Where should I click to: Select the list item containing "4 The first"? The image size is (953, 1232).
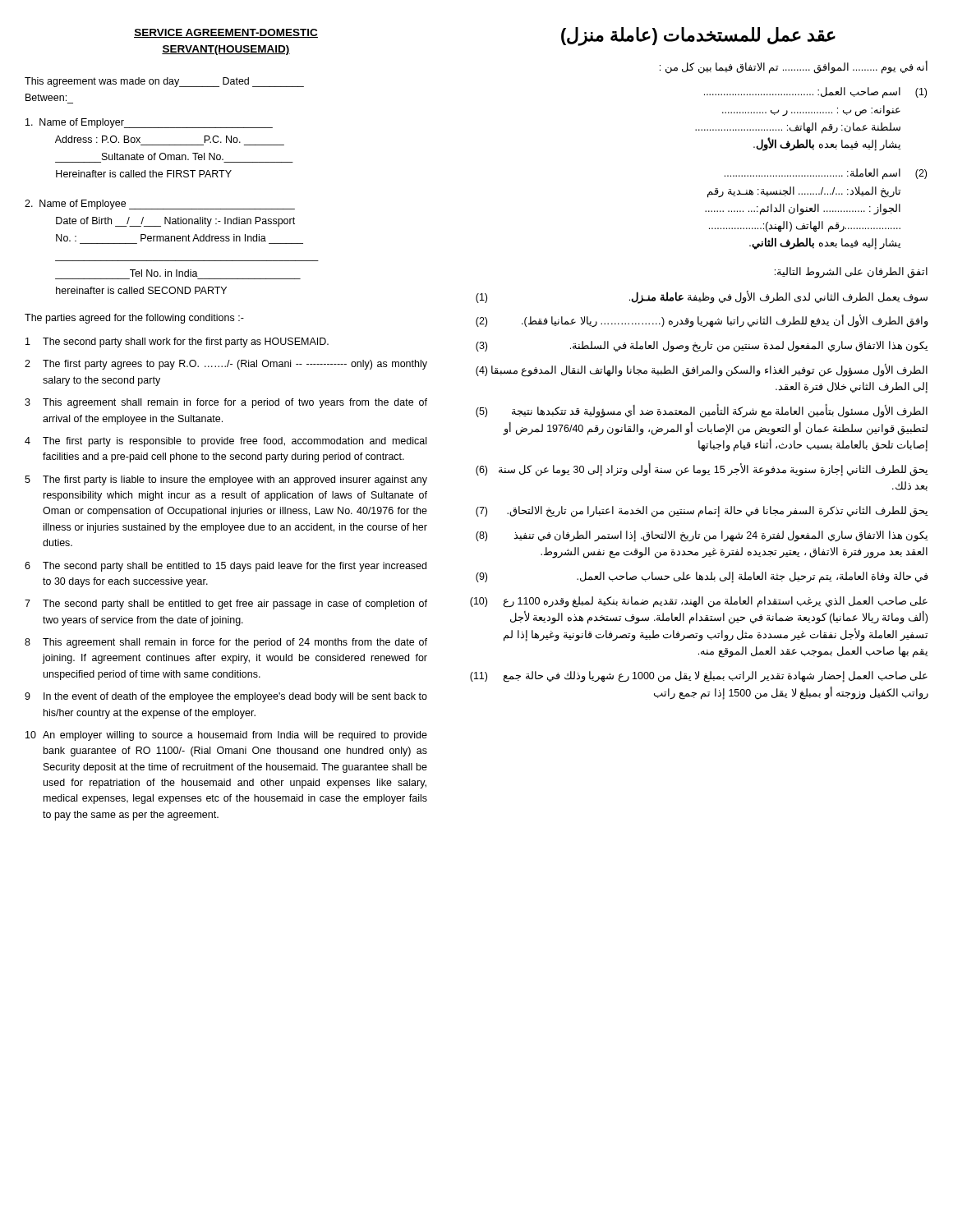click(x=226, y=449)
